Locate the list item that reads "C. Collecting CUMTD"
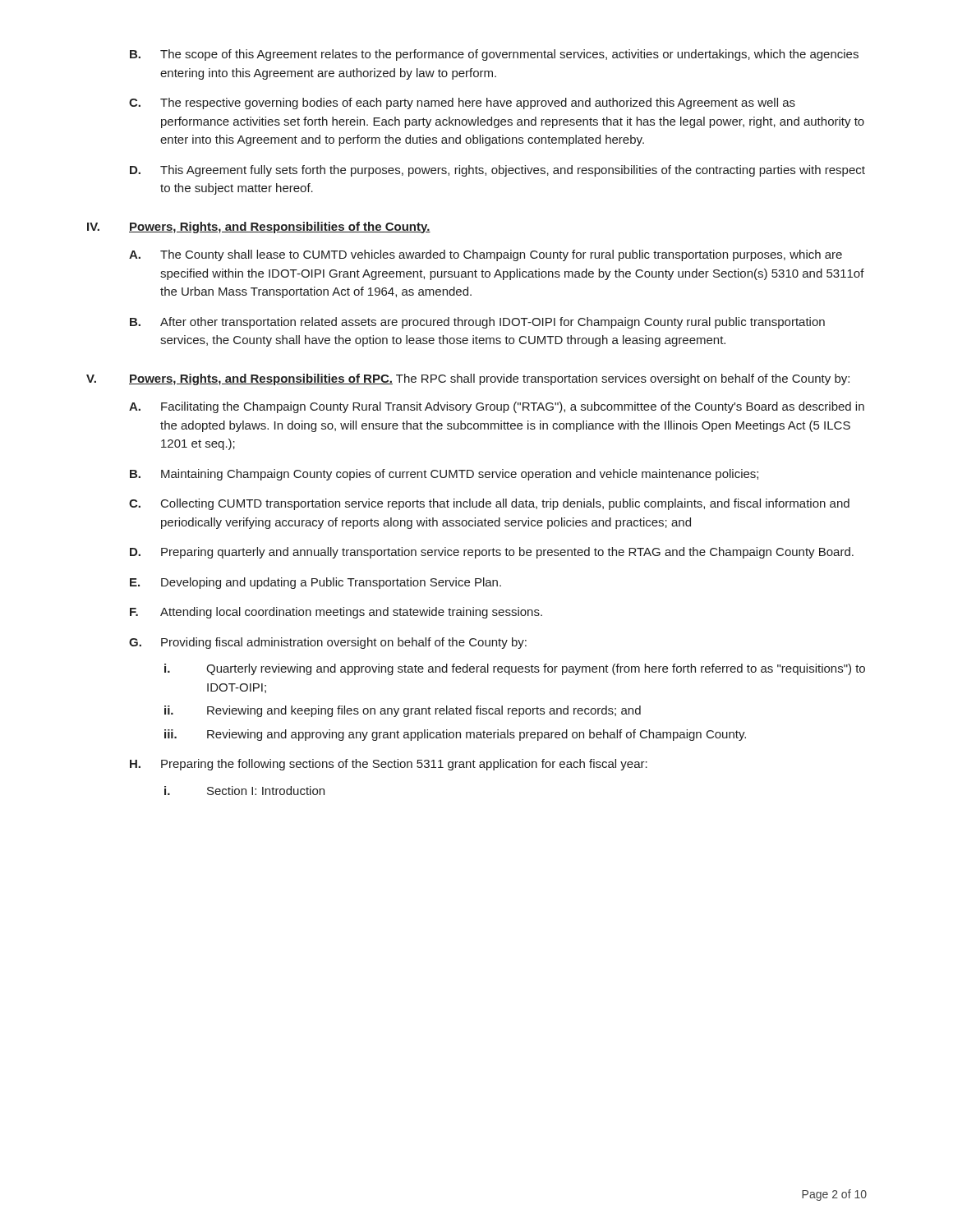The height and width of the screenshot is (1232, 953). (x=498, y=513)
